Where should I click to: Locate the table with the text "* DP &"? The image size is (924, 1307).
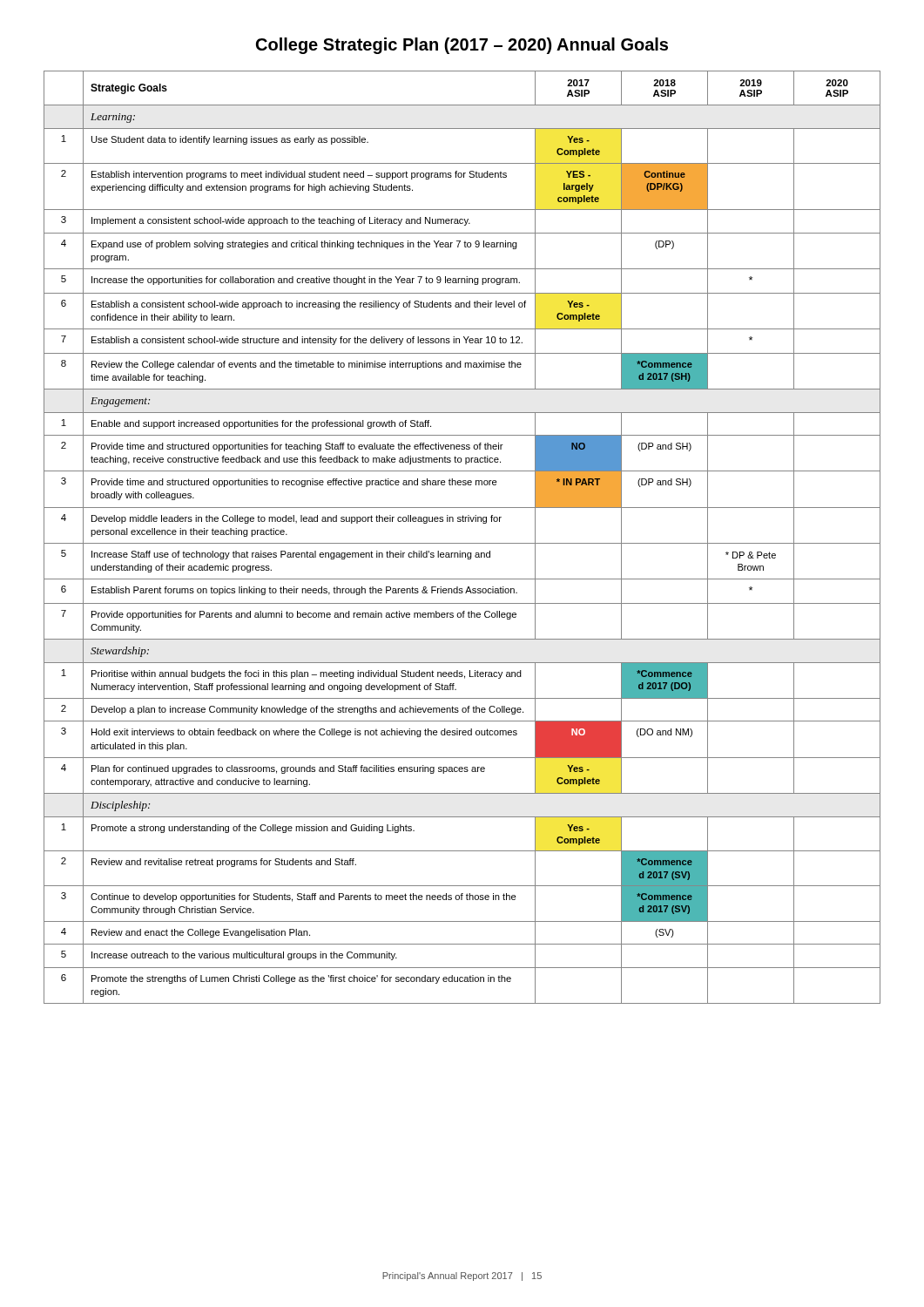[x=462, y=537]
